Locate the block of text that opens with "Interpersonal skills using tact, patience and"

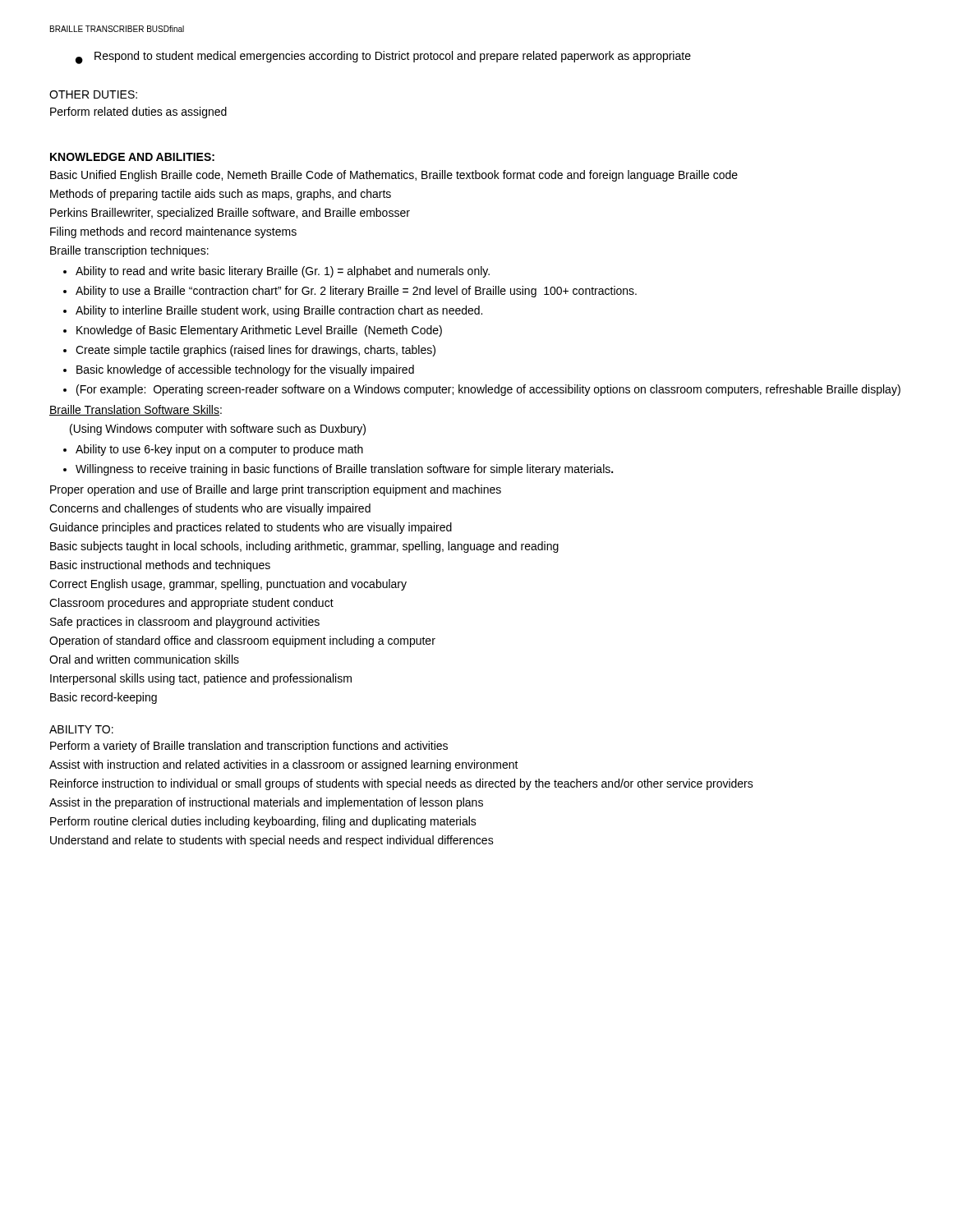tap(201, 678)
